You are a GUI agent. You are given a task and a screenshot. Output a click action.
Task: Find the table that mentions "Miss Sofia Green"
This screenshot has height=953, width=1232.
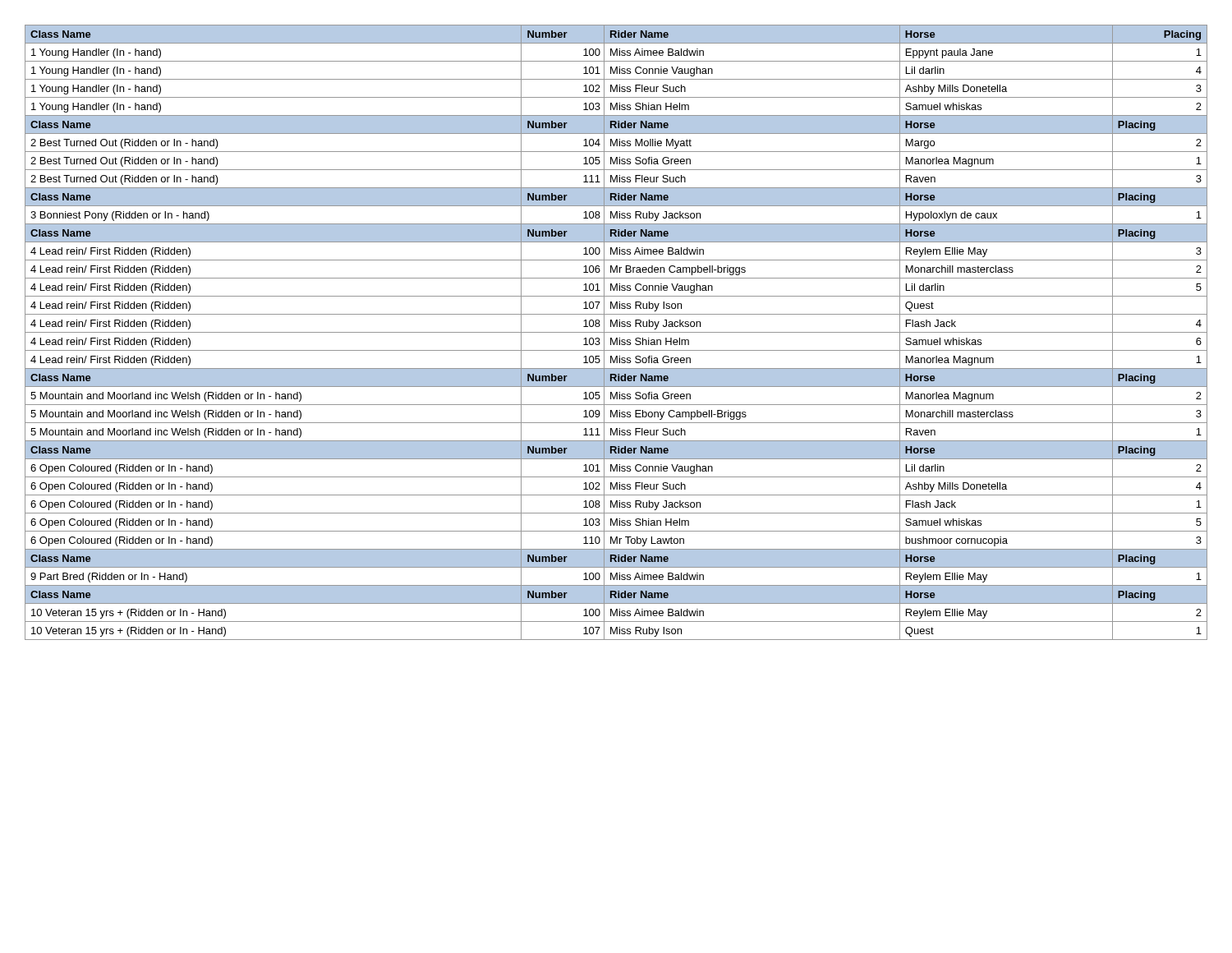point(616,332)
